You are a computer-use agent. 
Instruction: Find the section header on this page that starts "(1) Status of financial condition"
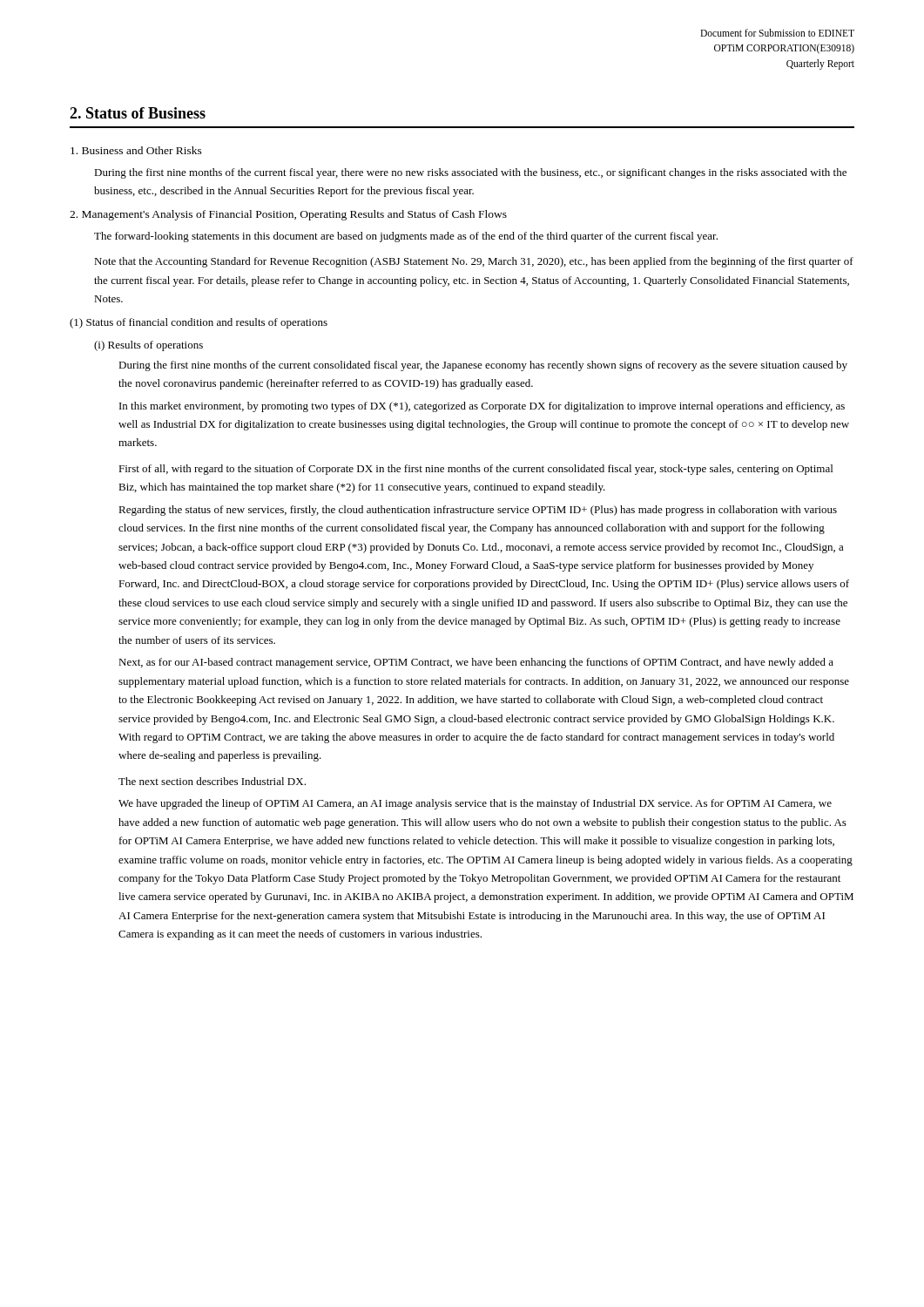[199, 322]
